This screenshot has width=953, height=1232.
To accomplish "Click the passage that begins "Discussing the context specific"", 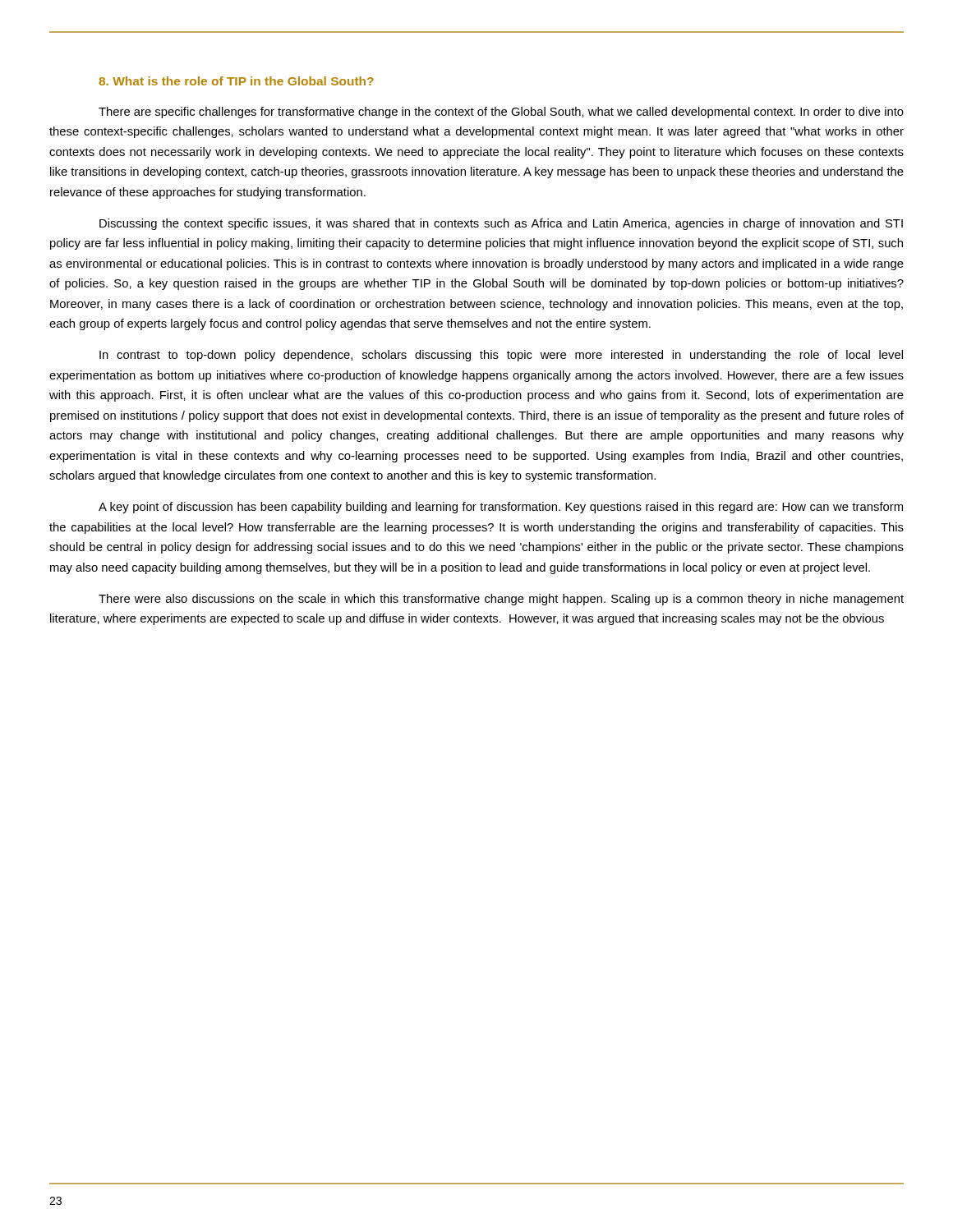I will [x=476, y=274].
